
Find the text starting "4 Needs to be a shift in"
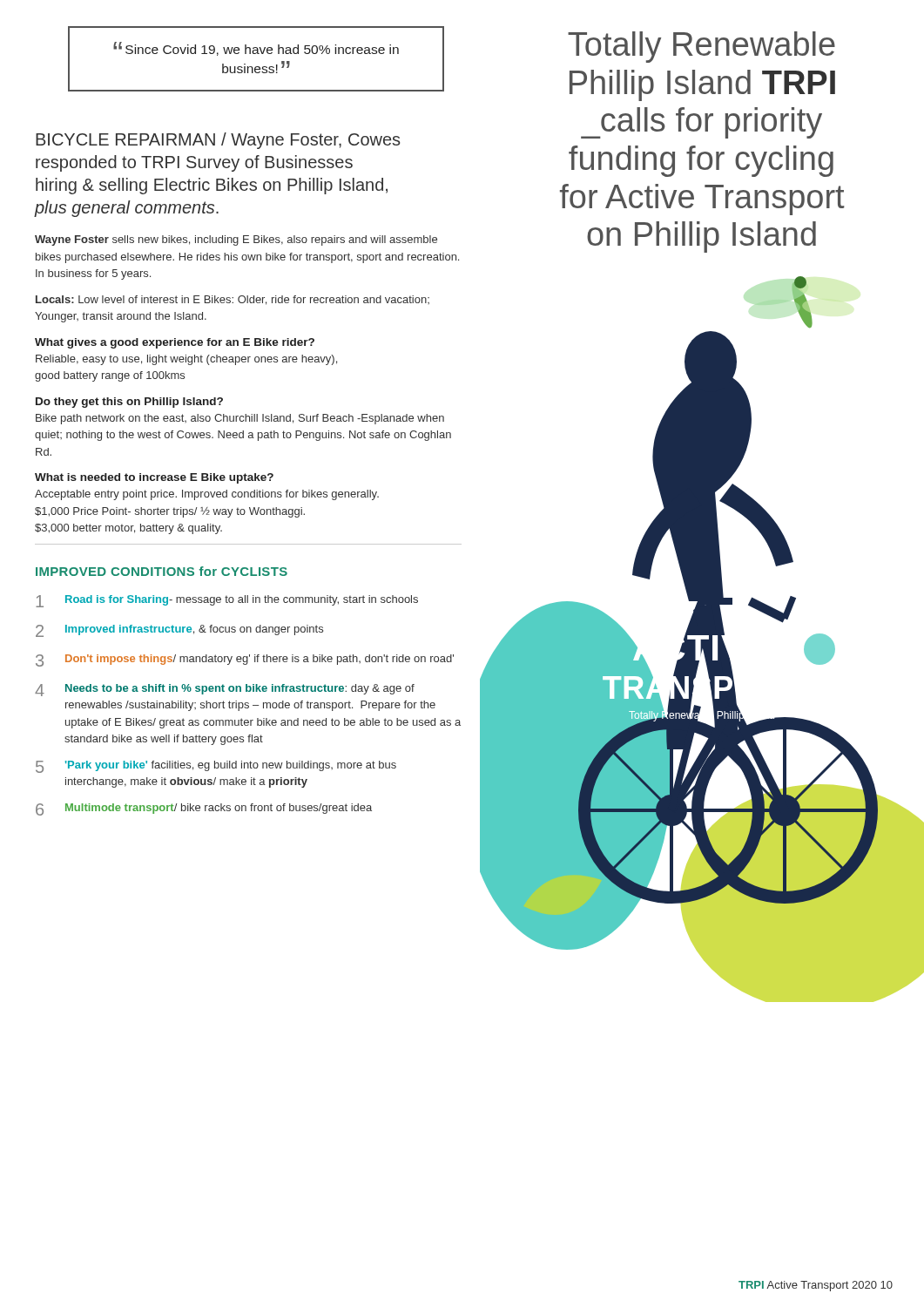pyautogui.click(x=248, y=713)
